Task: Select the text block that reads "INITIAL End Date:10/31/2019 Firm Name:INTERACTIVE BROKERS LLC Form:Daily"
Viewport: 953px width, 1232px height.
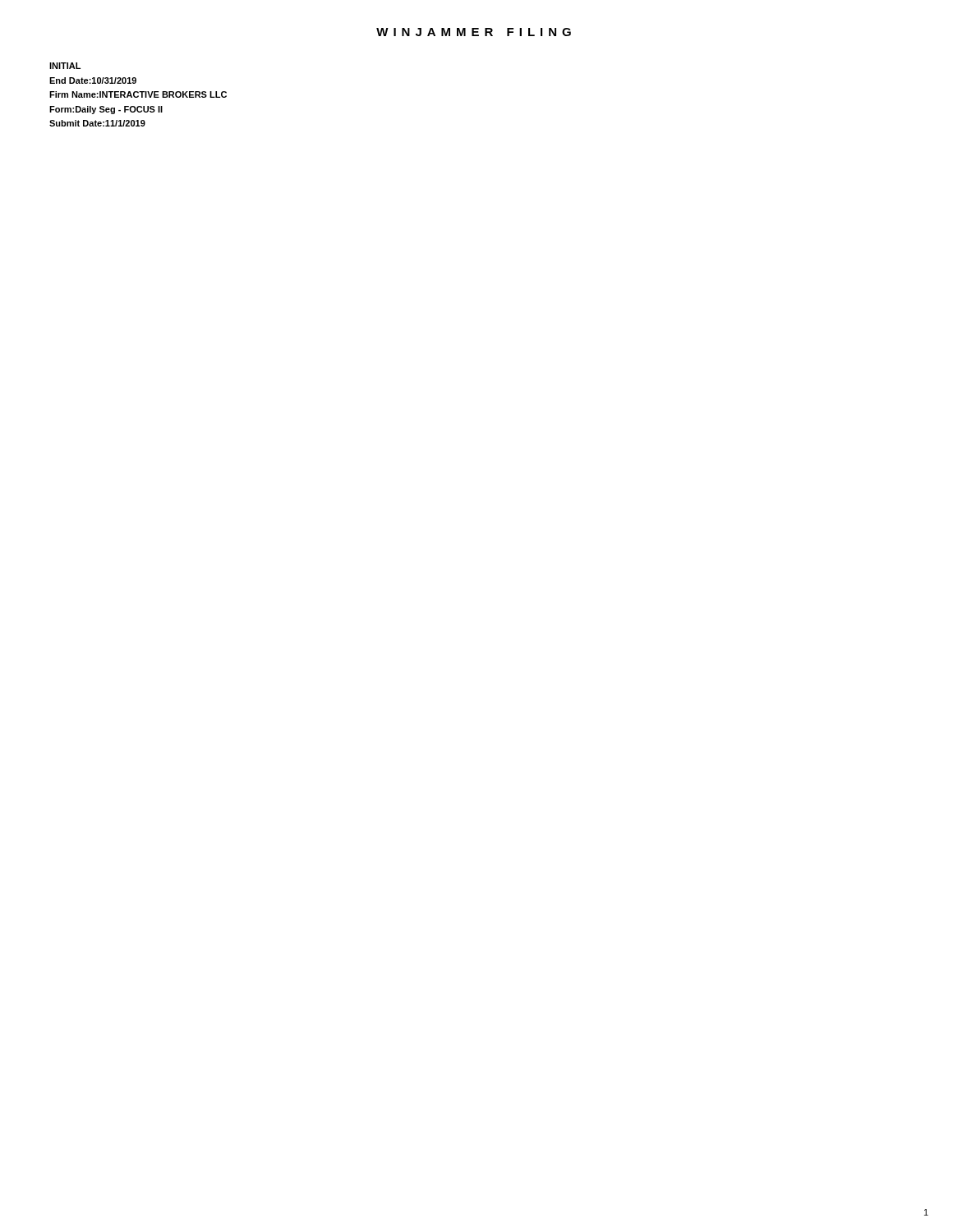Action: coord(138,95)
